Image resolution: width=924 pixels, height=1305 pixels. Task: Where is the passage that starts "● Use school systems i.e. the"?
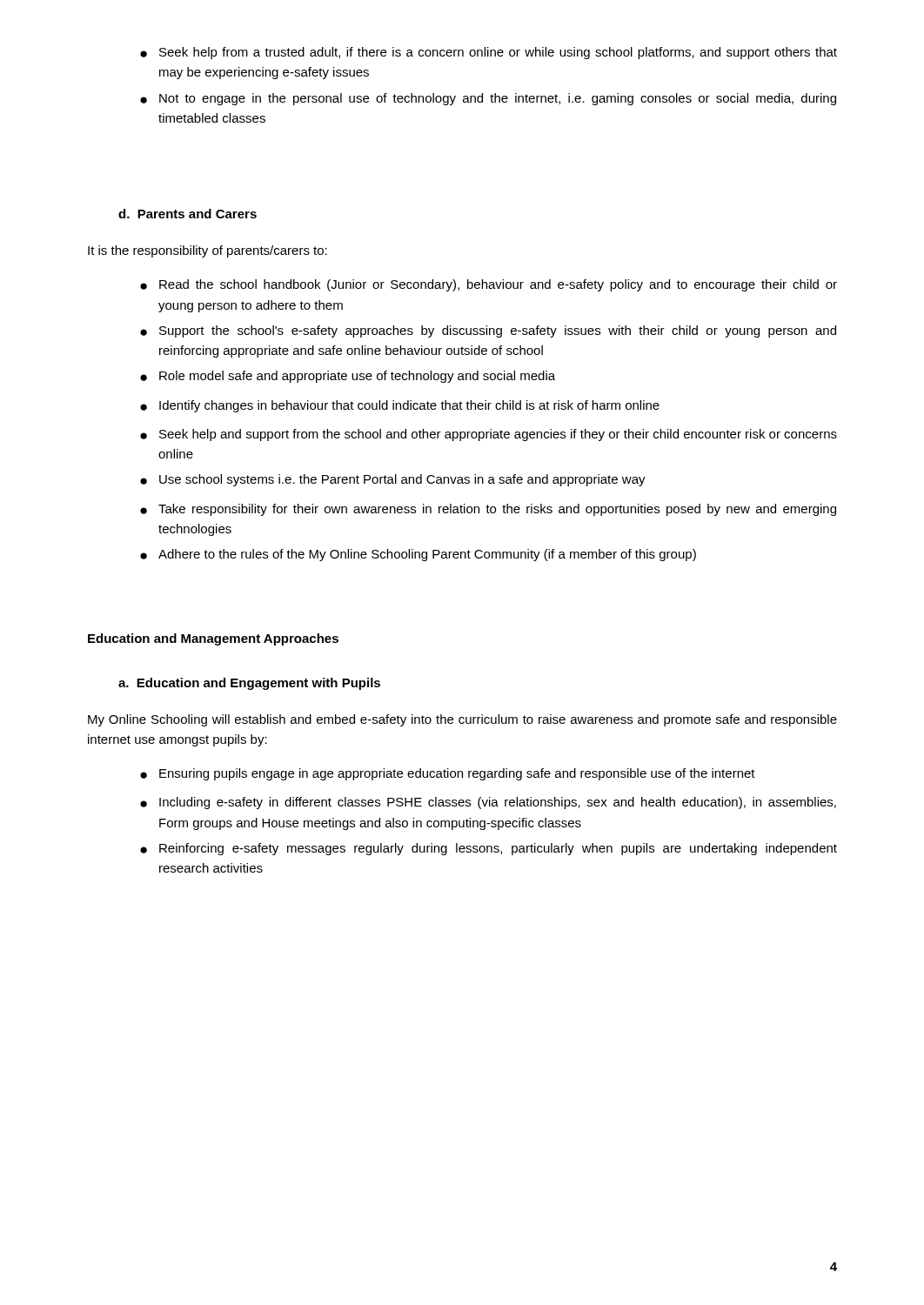488,481
